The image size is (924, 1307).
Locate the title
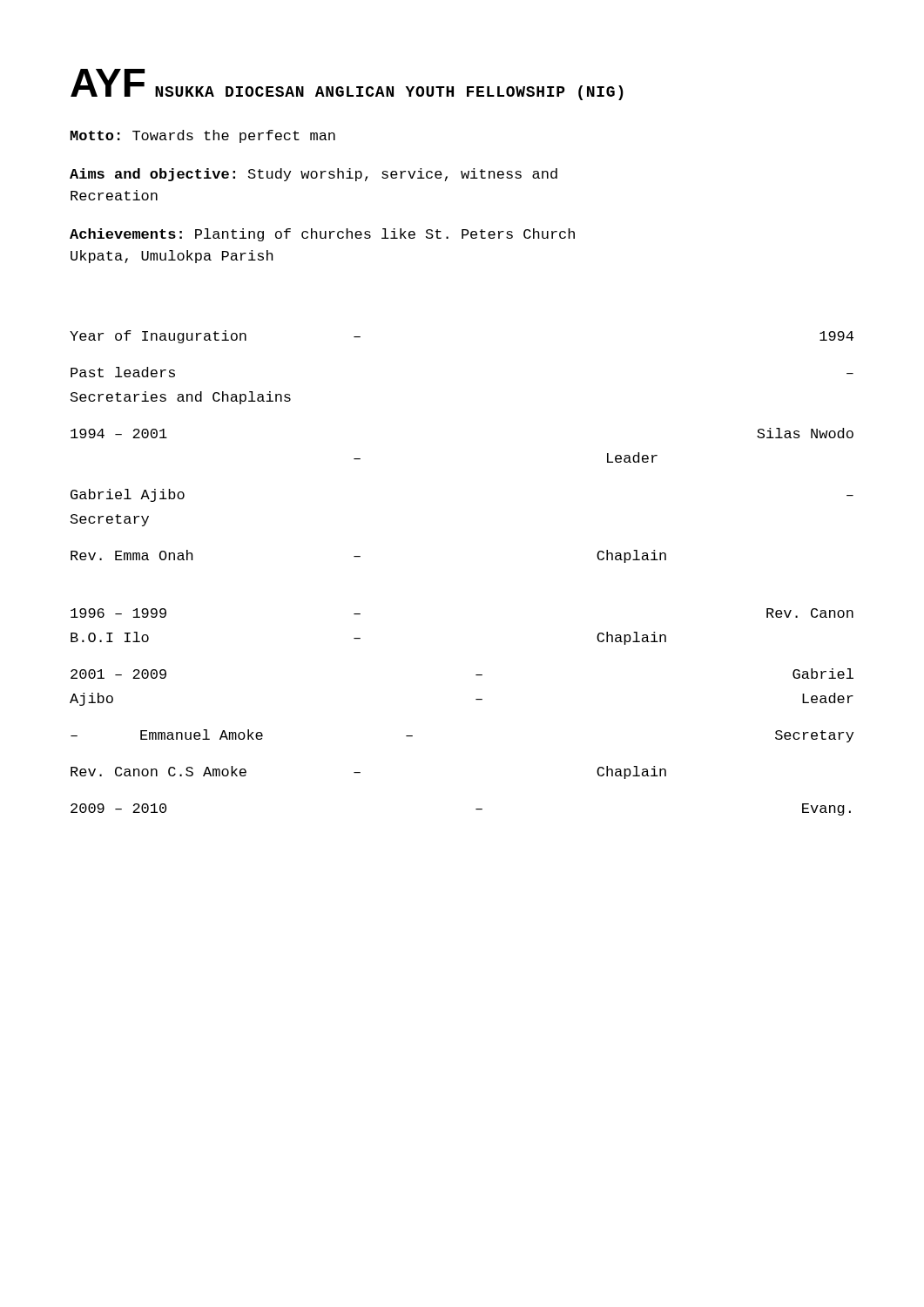108,83
